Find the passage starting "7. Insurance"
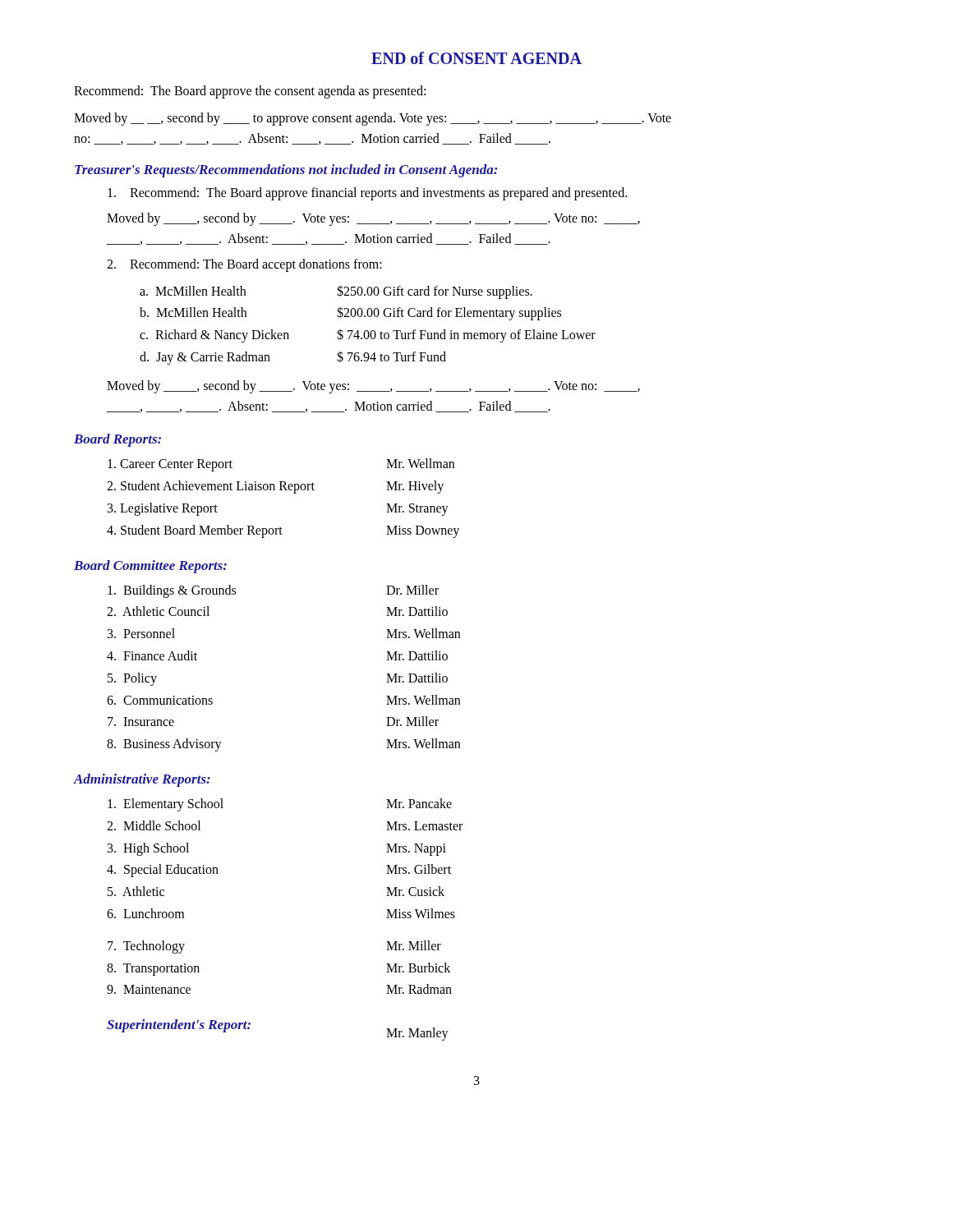This screenshot has width=953, height=1232. coord(141,722)
